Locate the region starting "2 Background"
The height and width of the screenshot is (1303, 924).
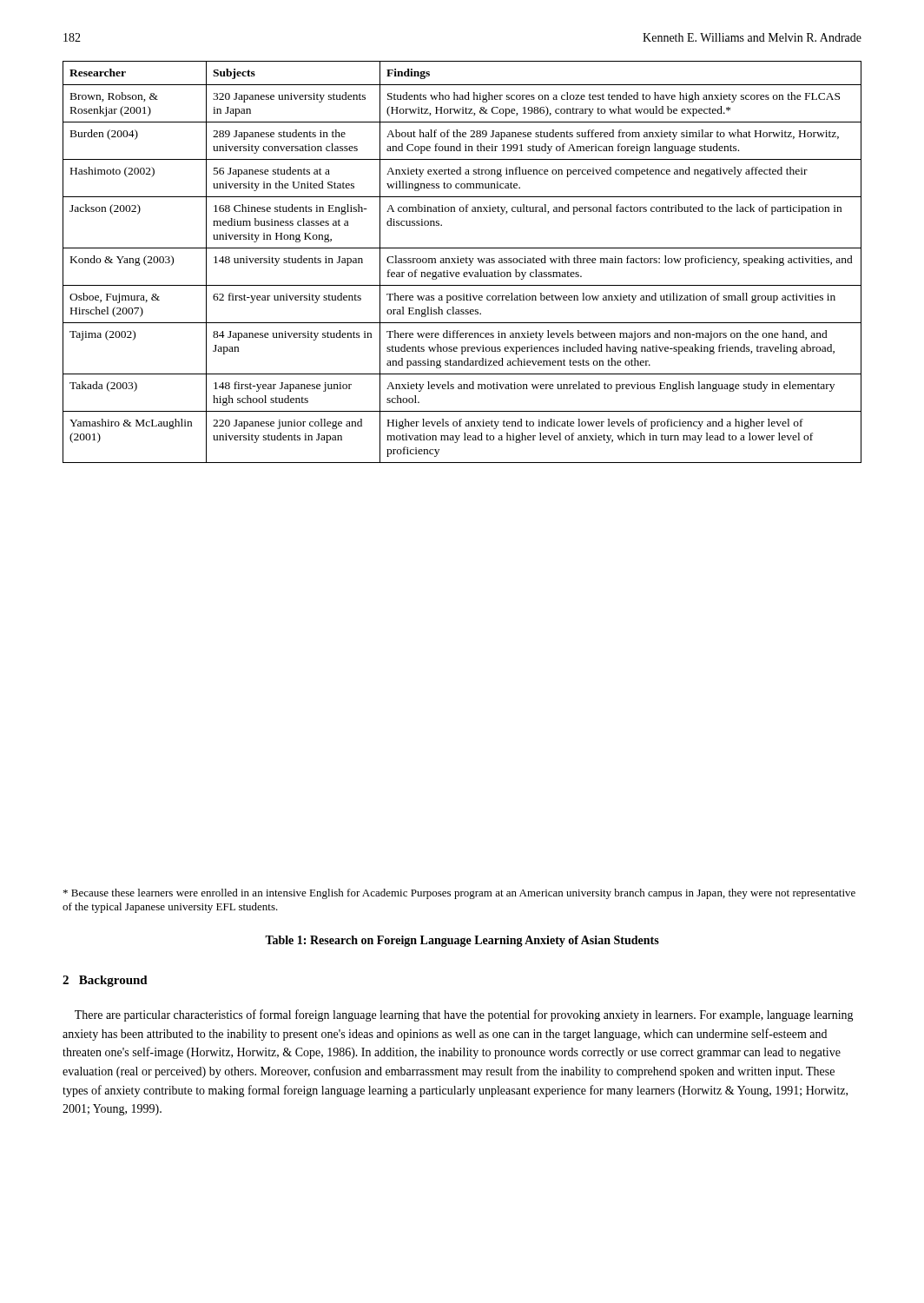[105, 980]
